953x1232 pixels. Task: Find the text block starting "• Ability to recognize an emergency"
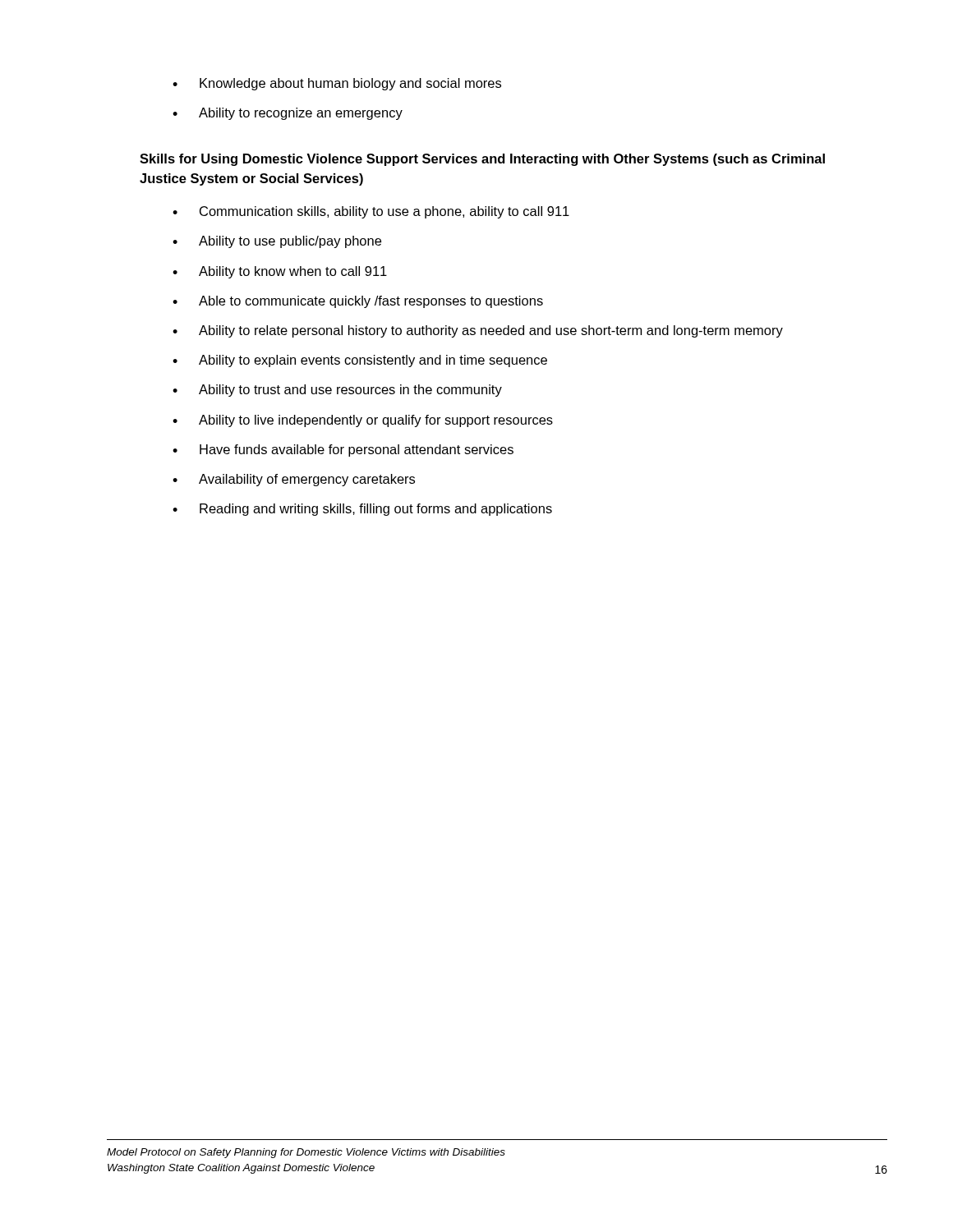coord(287,114)
